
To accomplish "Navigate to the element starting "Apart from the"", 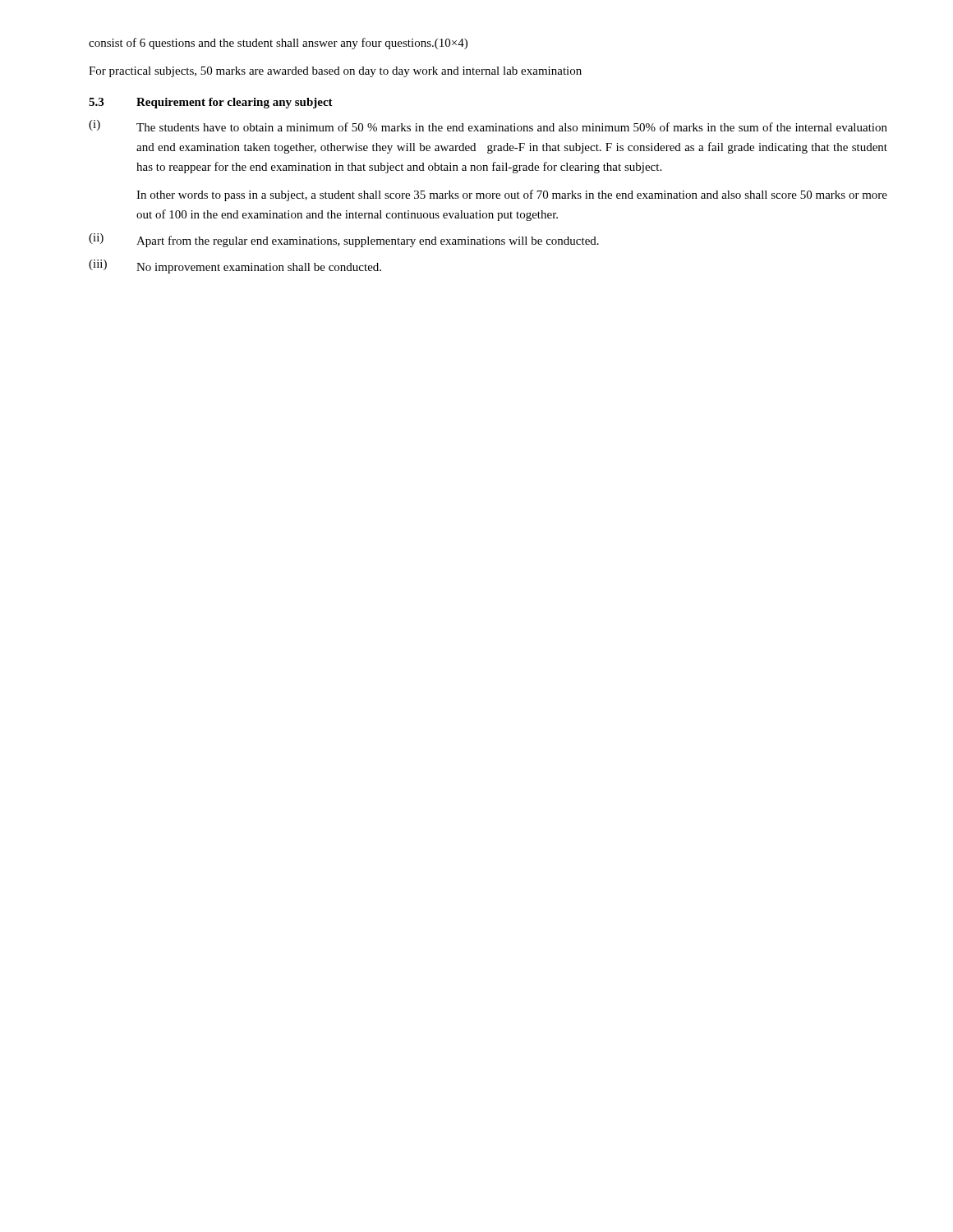I will 368,241.
